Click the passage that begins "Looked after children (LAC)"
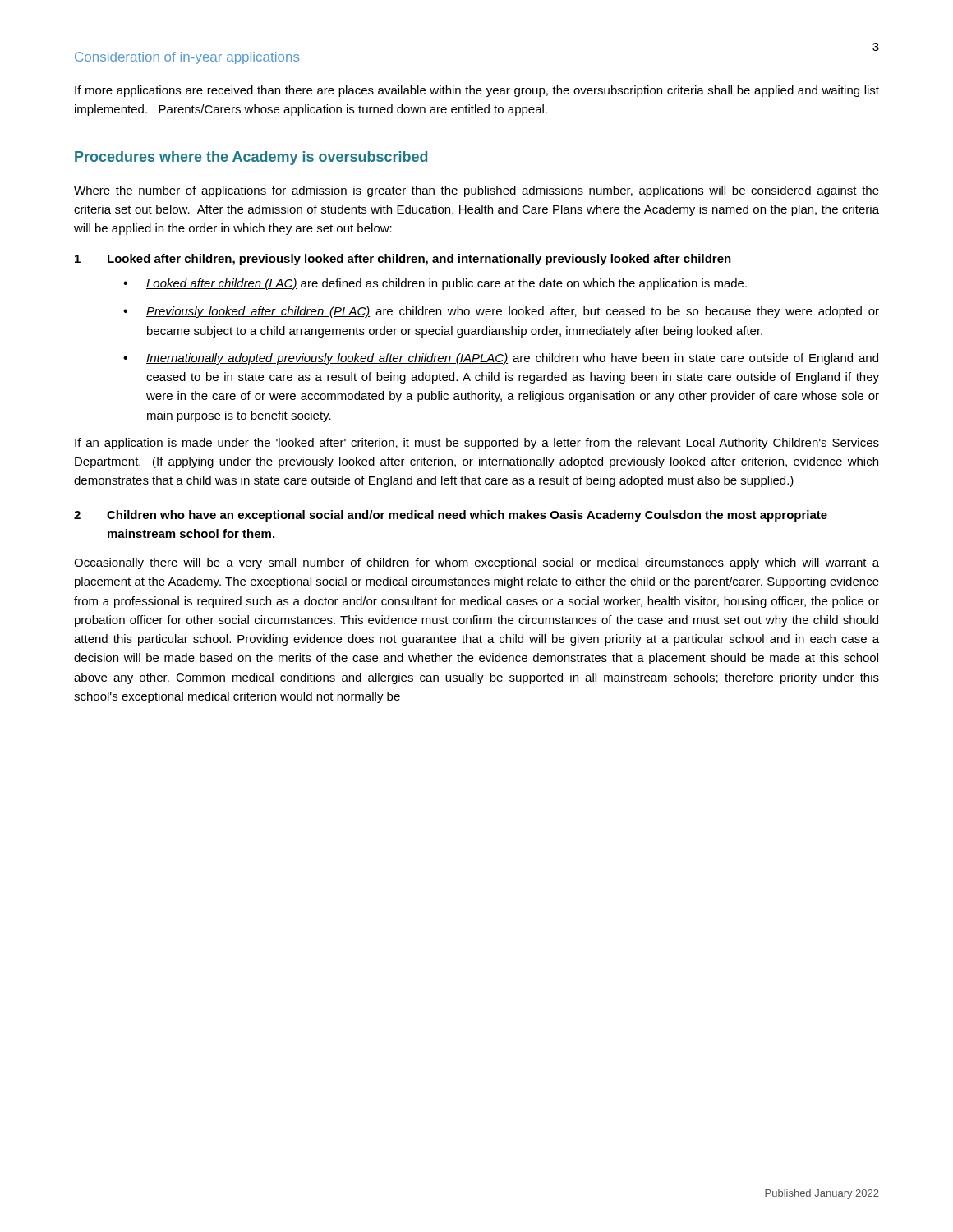The width and height of the screenshot is (953, 1232). point(513,283)
